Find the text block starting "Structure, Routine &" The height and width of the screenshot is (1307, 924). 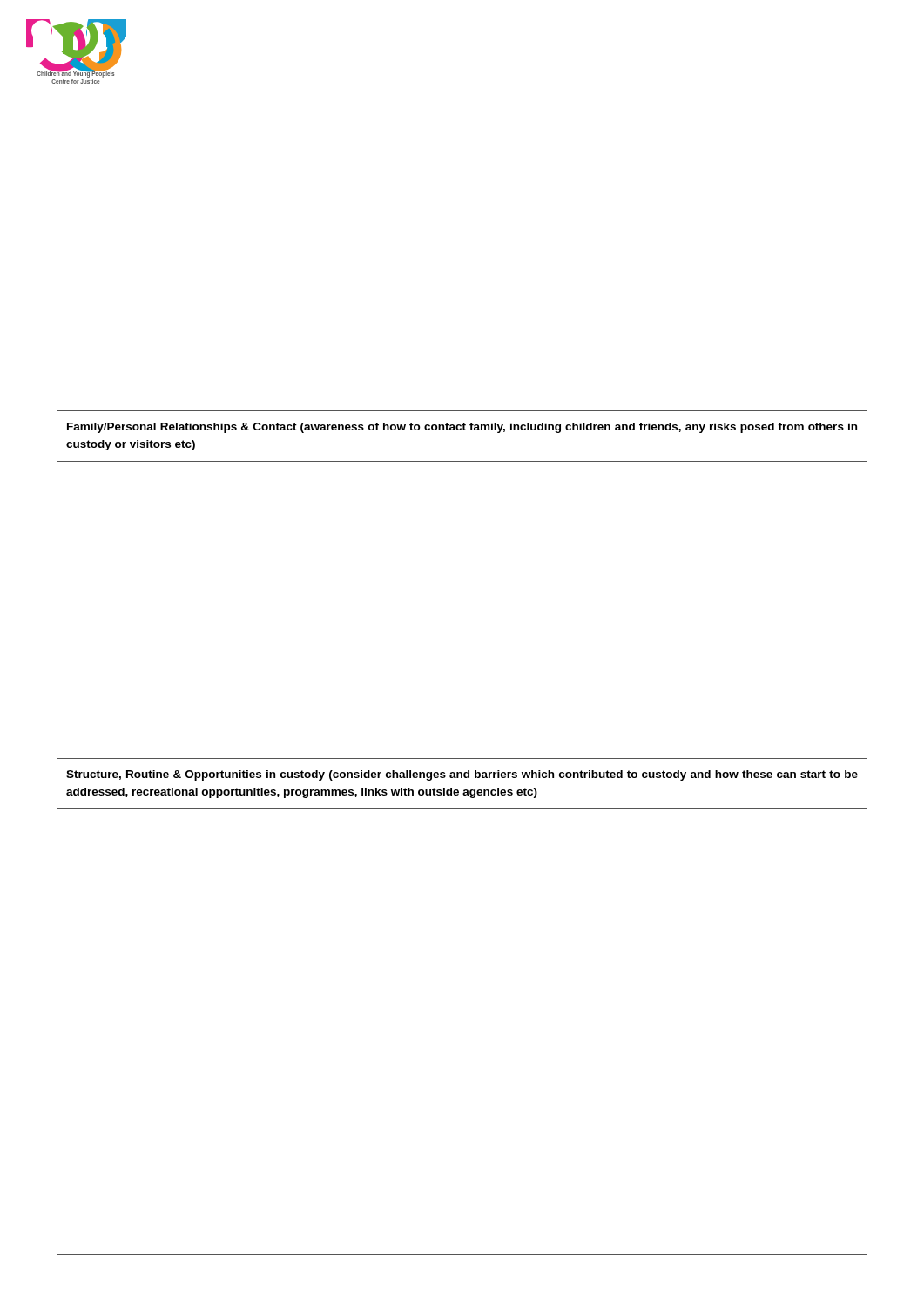tap(462, 783)
